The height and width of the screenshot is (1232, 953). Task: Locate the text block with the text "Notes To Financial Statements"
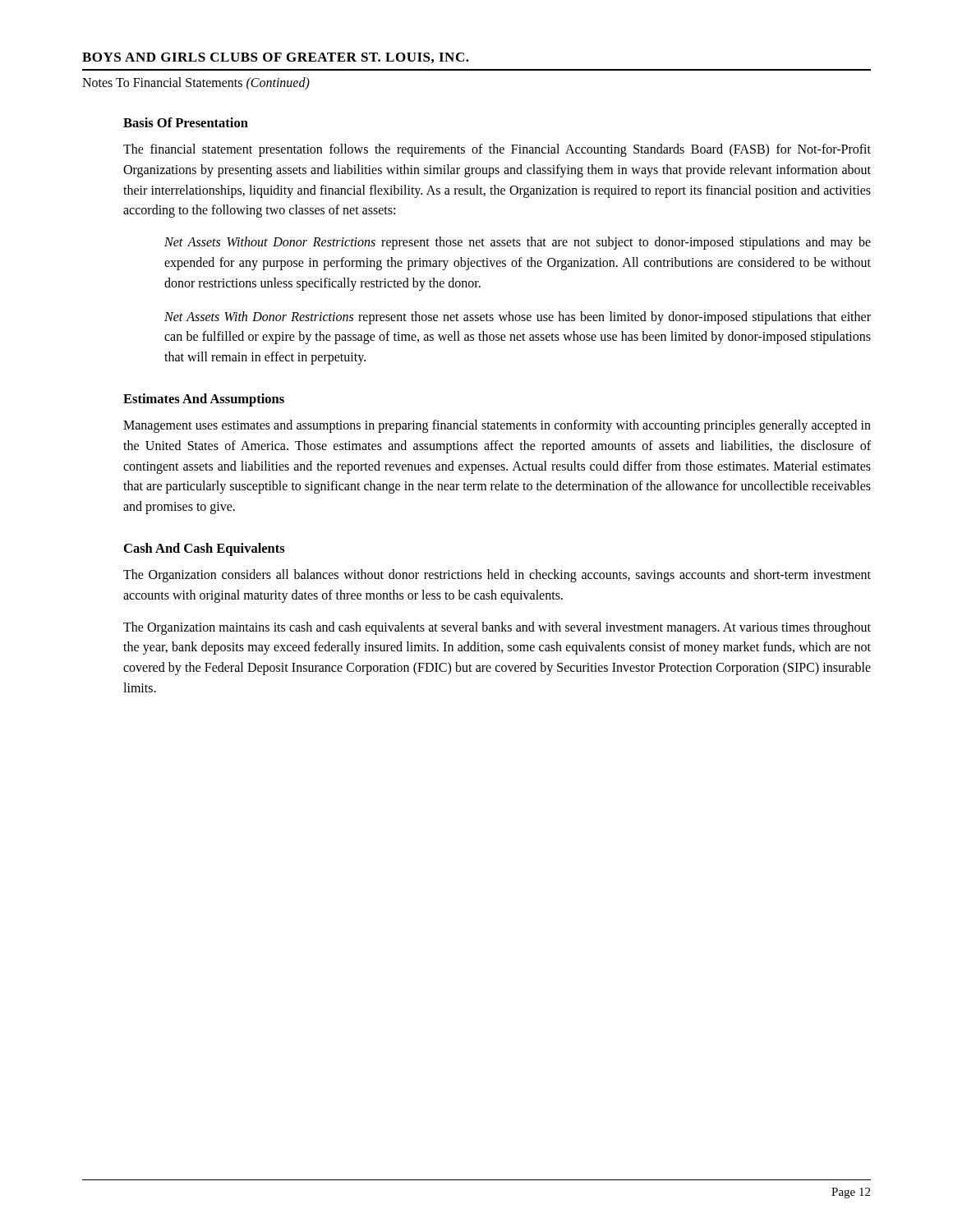196,83
